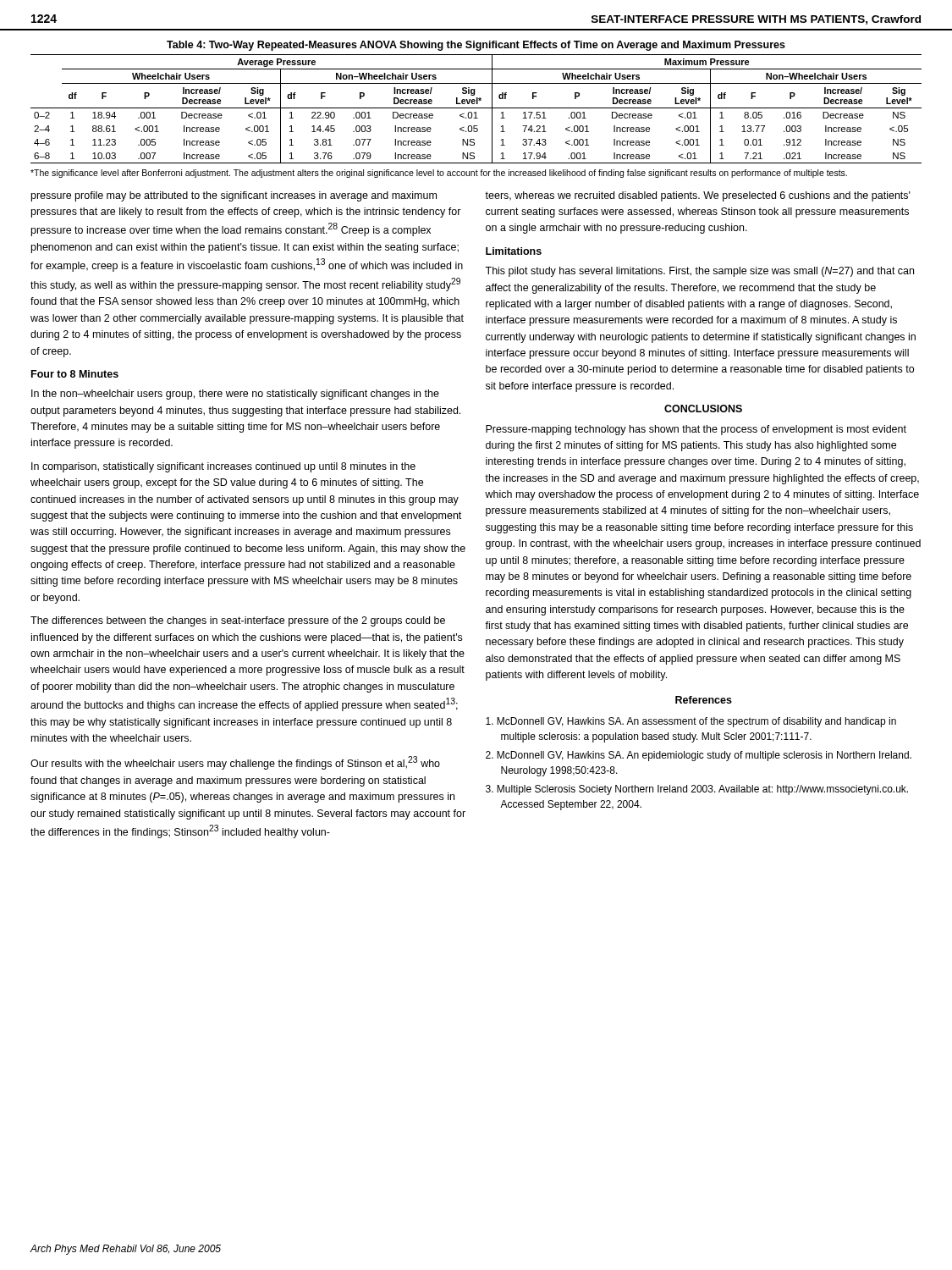Screen dimensions: 1270x952
Task: Point to the block beginning "teers, whereas we recruited disabled patients. We preselected"
Action: pos(698,212)
